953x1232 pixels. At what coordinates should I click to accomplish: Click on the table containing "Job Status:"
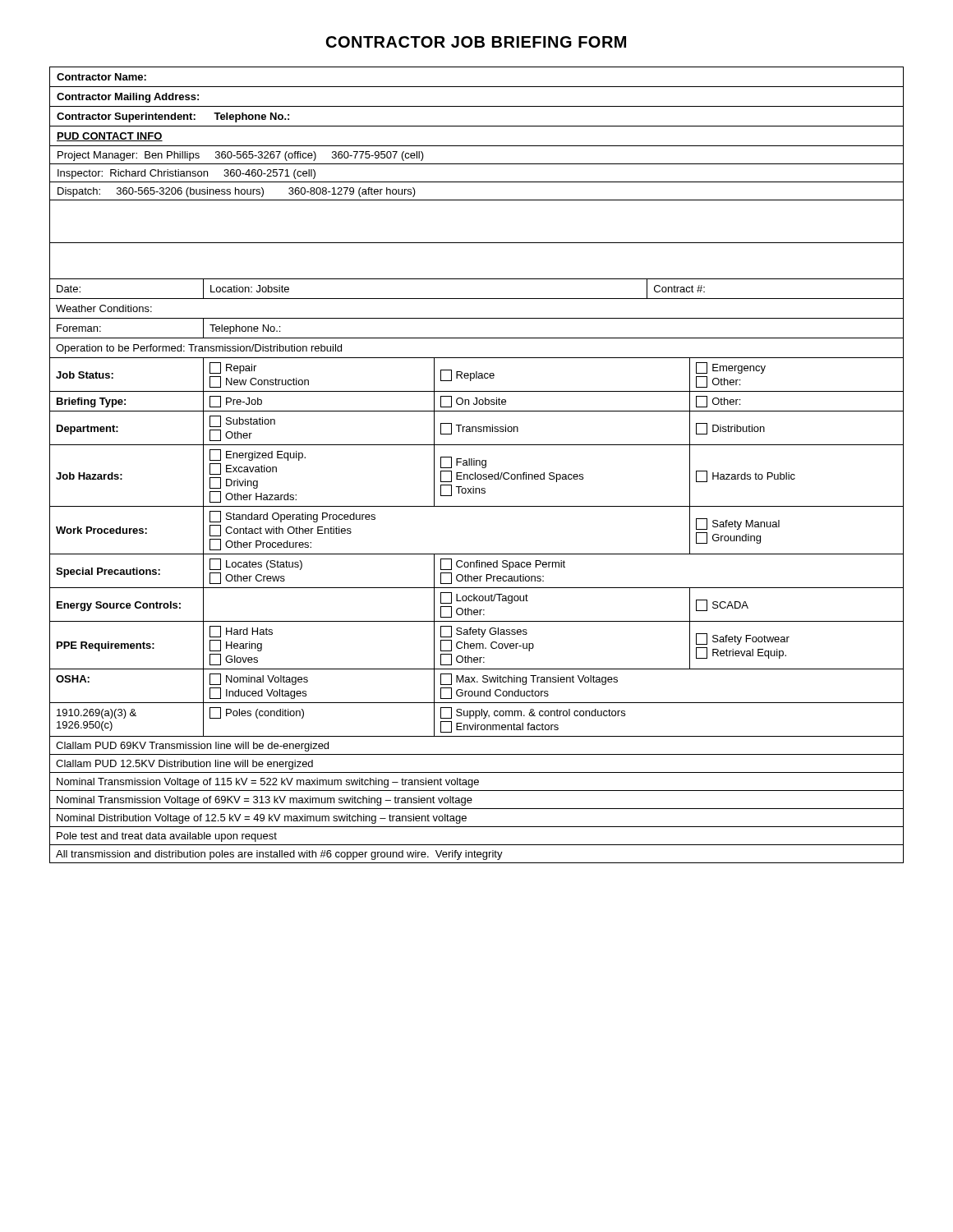tap(476, 610)
